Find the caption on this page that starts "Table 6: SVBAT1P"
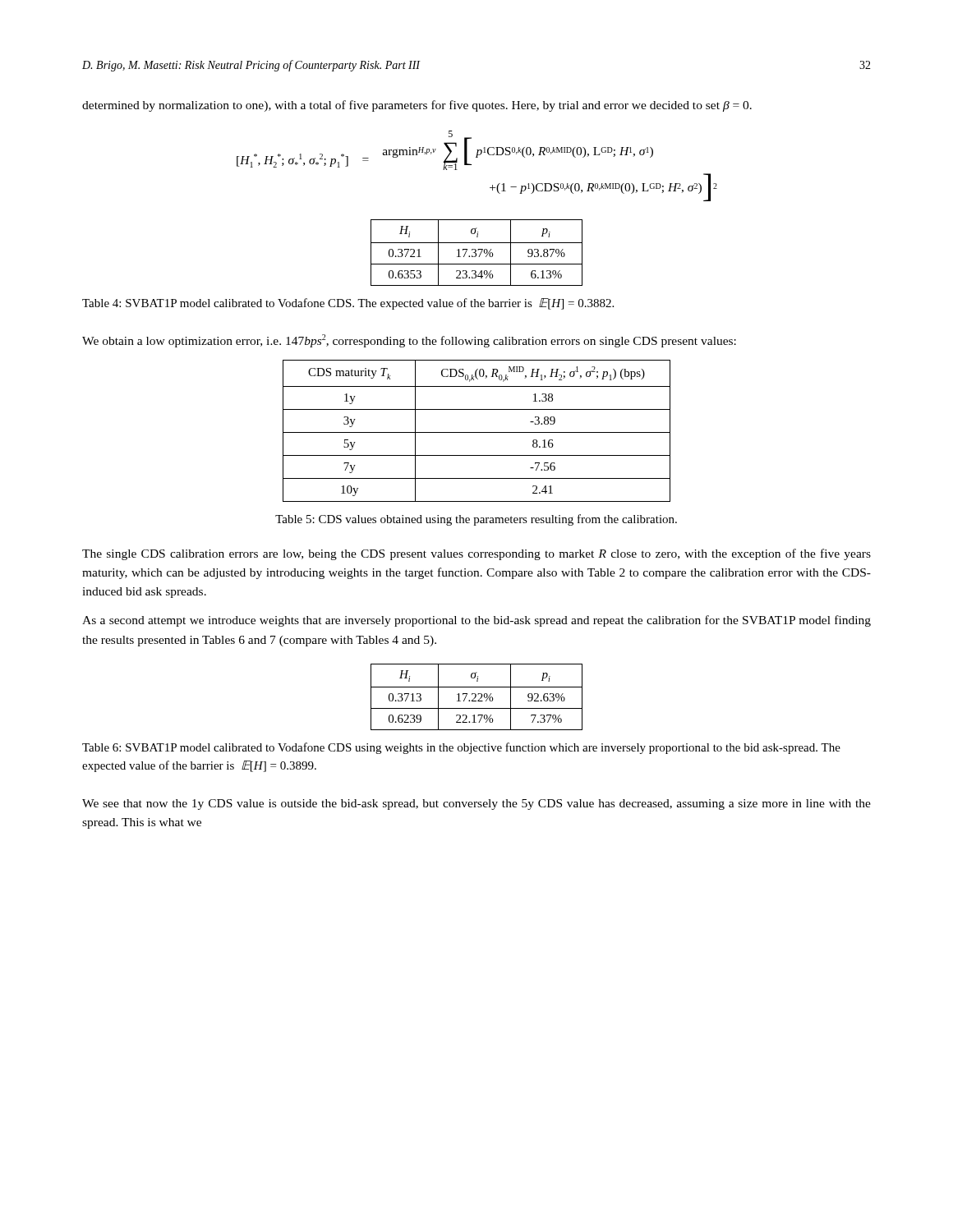This screenshot has height=1232, width=953. pos(461,757)
